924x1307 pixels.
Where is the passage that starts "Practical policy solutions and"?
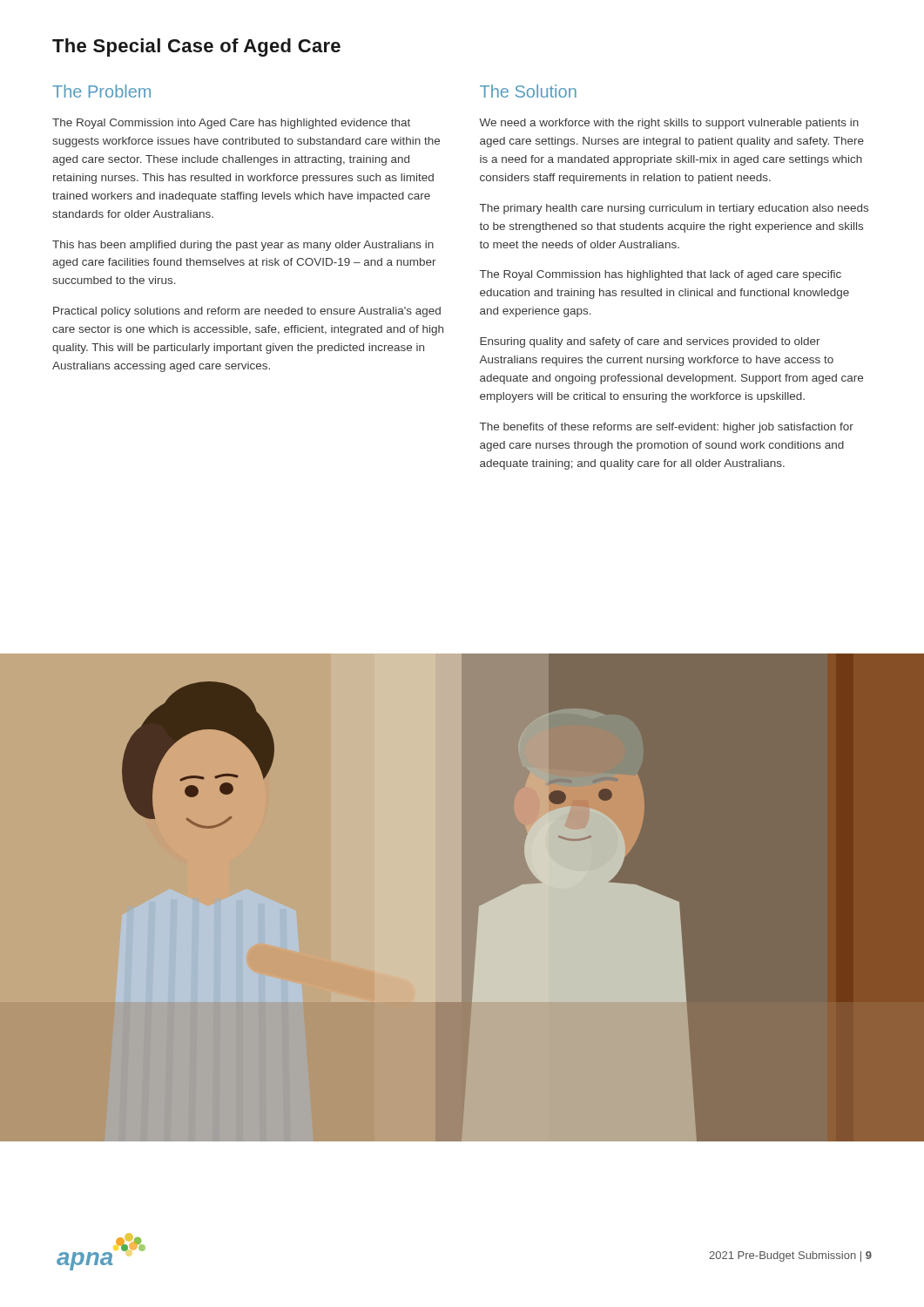coord(248,339)
